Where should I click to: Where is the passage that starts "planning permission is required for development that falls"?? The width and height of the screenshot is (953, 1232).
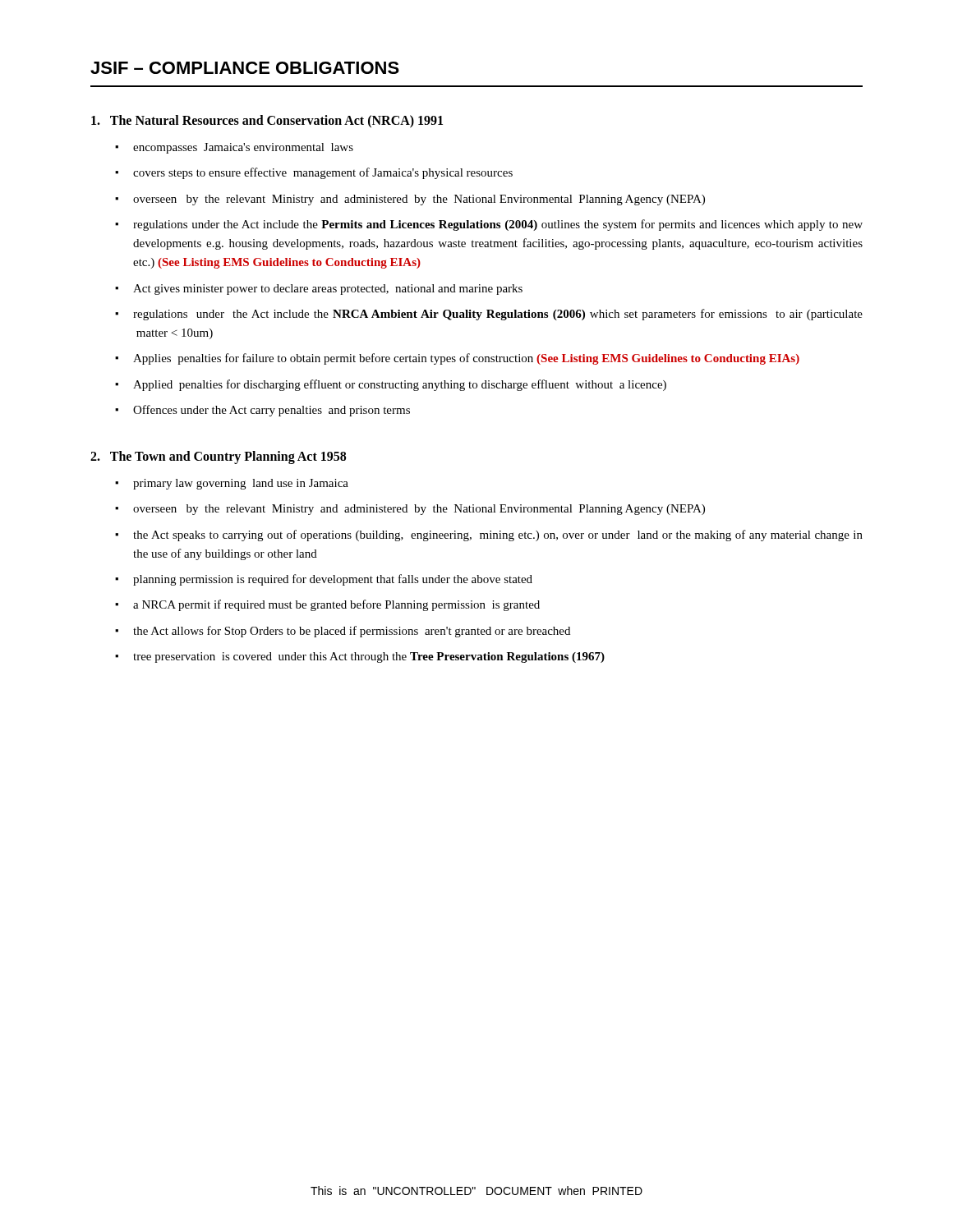(x=333, y=579)
